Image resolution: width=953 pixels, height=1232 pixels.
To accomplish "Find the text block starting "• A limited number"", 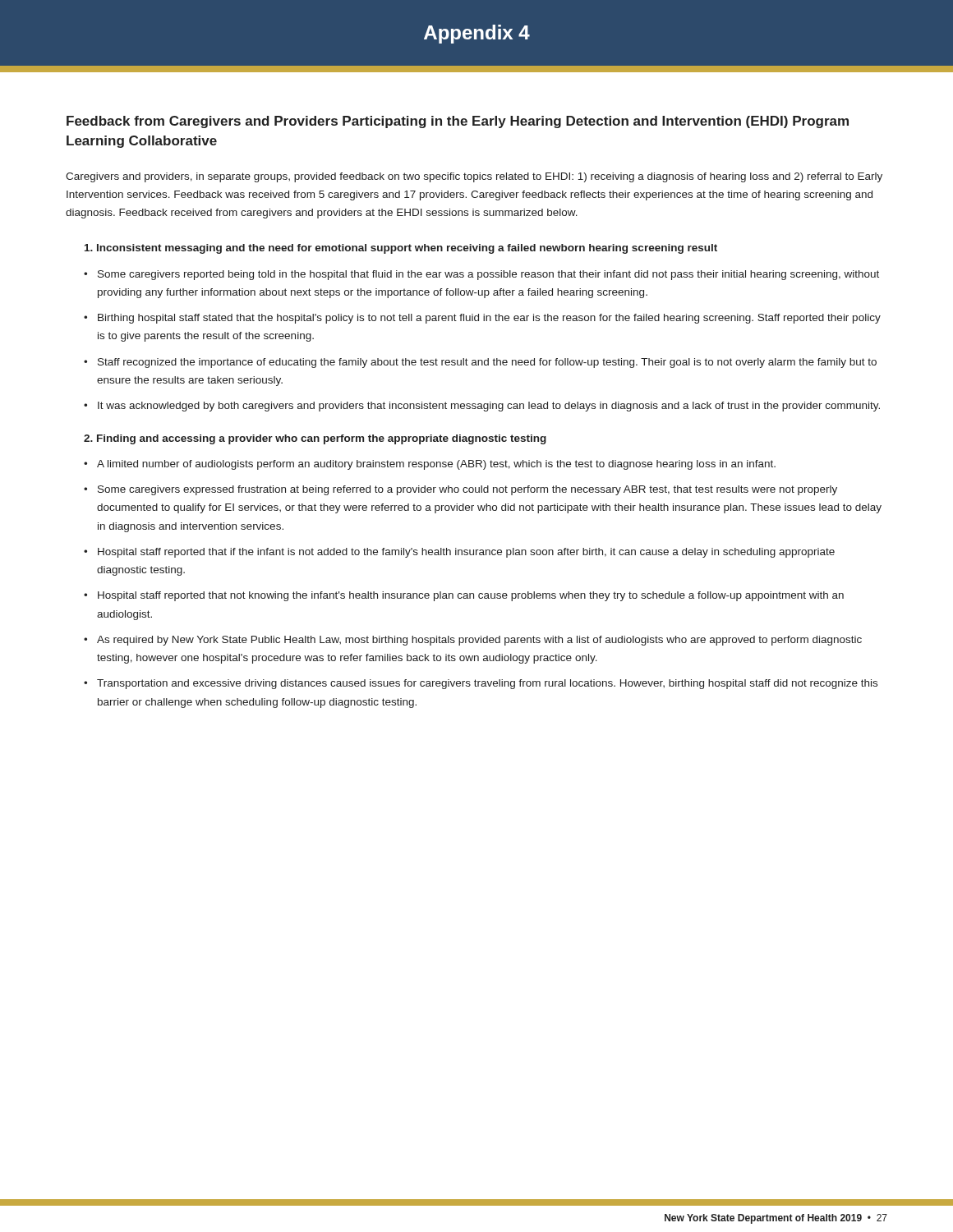I will 430,464.
